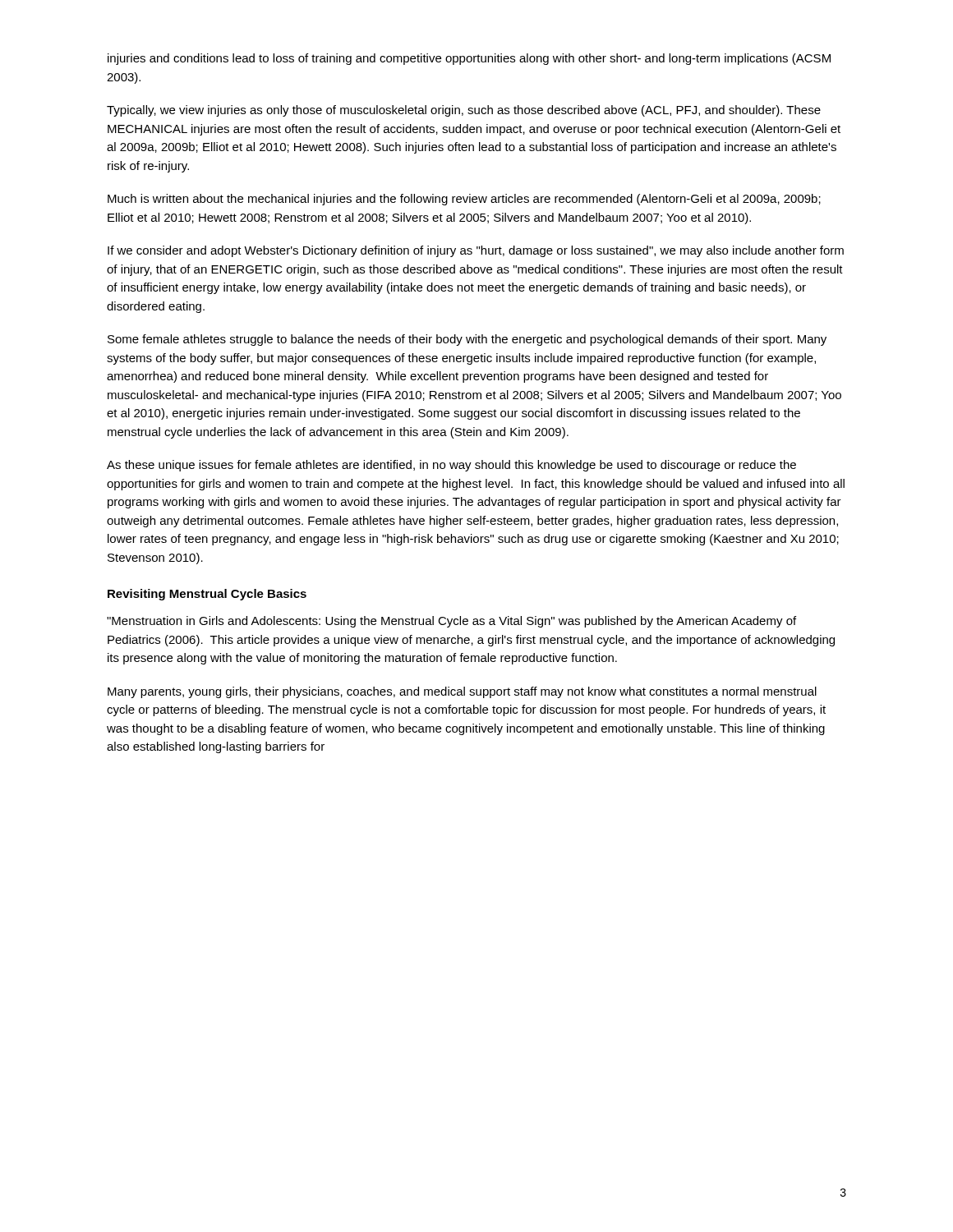The width and height of the screenshot is (953, 1232).
Task: Find the block on this page that starts ""Menstruation in Girls and Adolescents:"
Action: (x=471, y=639)
